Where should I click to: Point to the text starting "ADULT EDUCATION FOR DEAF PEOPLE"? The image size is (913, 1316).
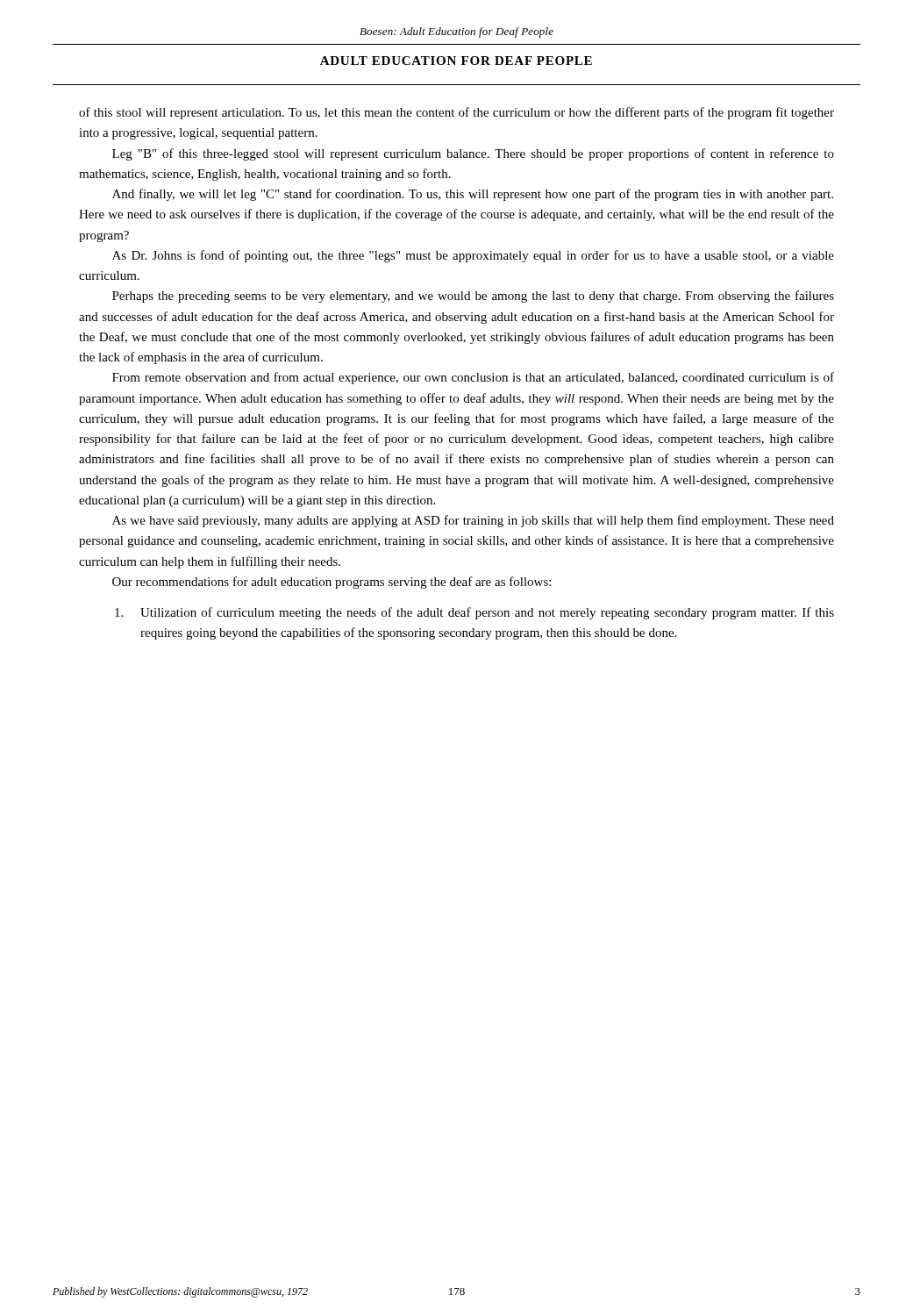pos(456,61)
